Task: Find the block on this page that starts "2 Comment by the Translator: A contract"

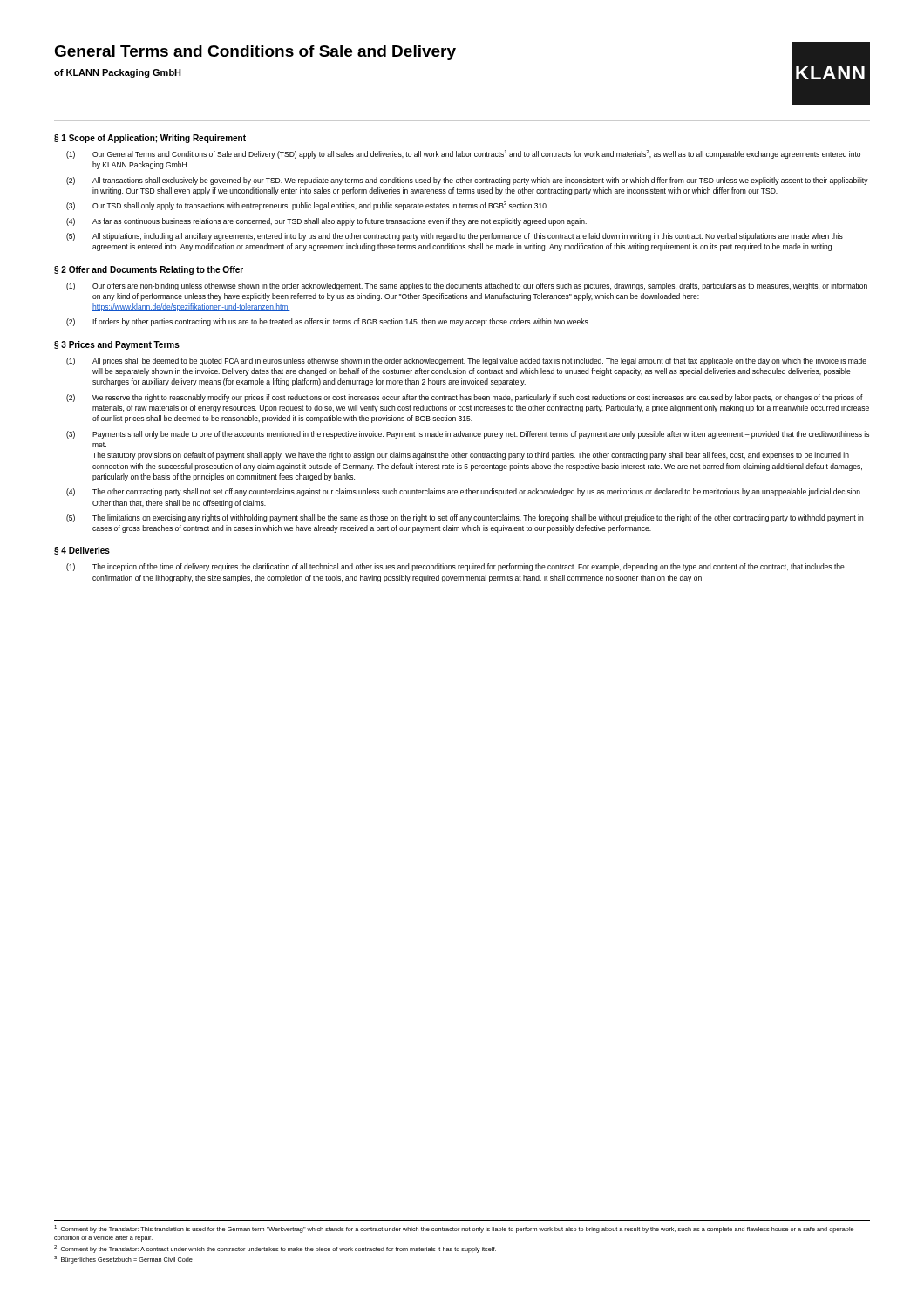Action: click(x=275, y=1249)
